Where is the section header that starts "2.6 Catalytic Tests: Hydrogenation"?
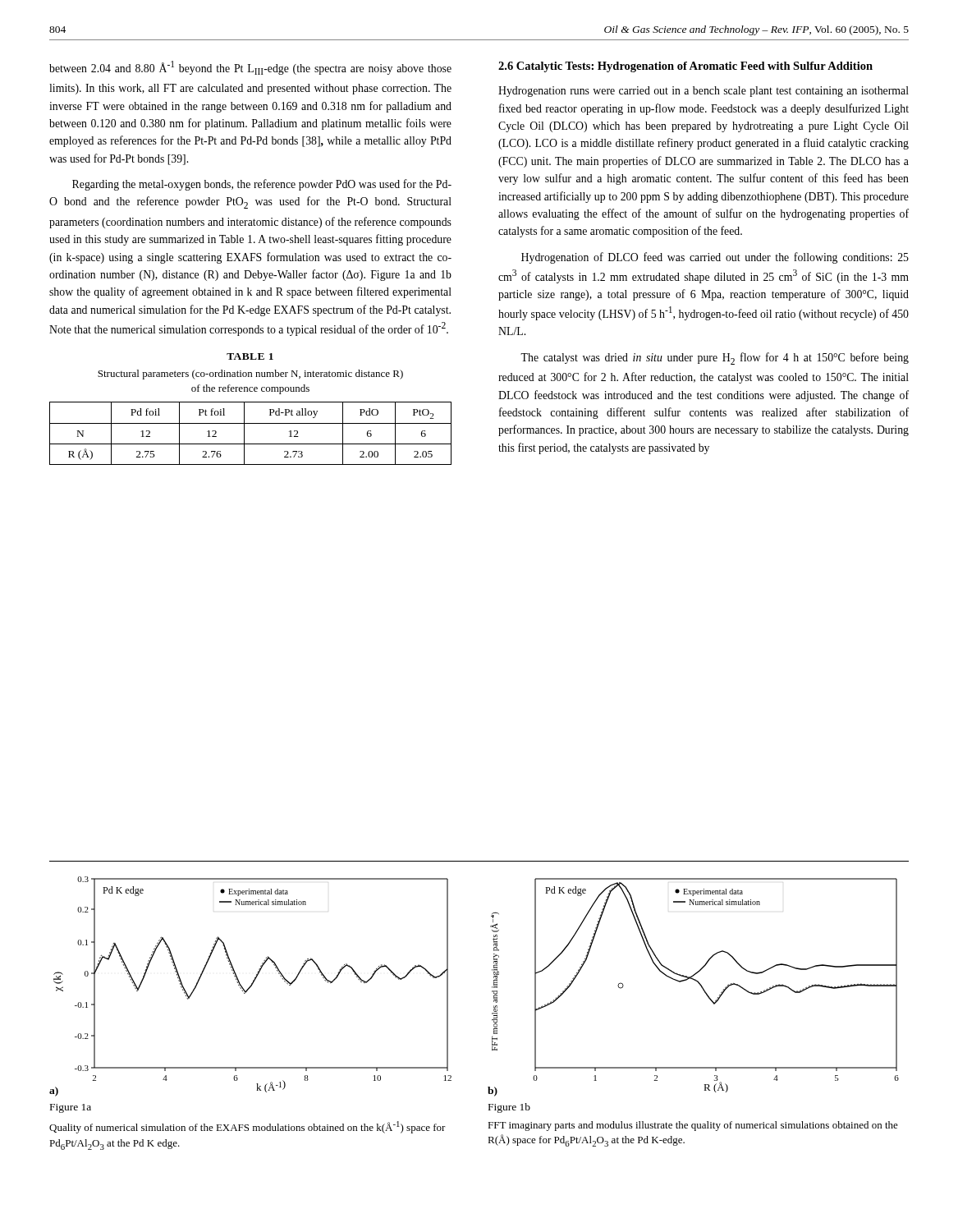This screenshot has width=958, height=1232. pyautogui.click(x=685, y=66)
